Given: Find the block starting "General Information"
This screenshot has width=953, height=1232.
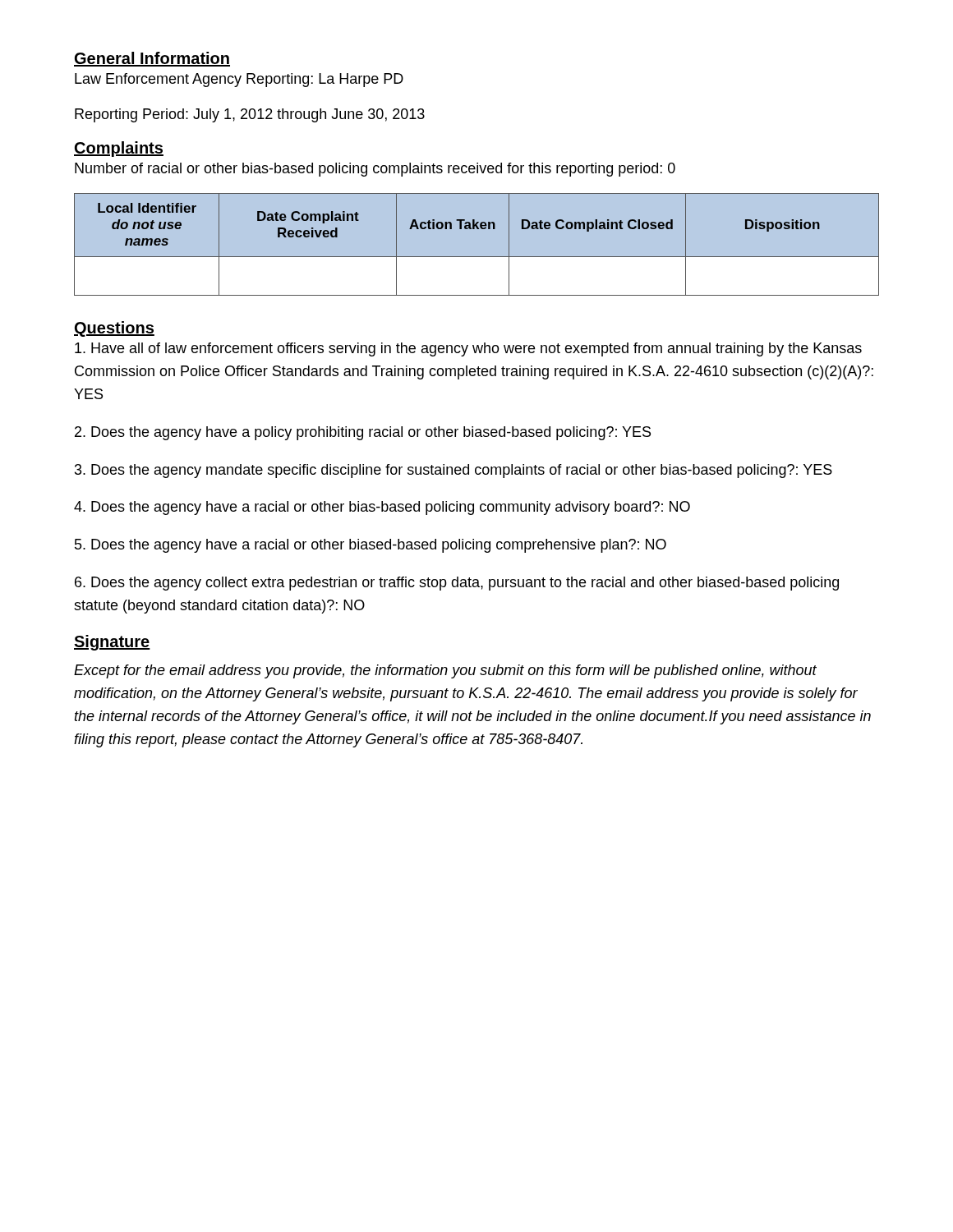Looking at the screenshot, I should [152, 58].
